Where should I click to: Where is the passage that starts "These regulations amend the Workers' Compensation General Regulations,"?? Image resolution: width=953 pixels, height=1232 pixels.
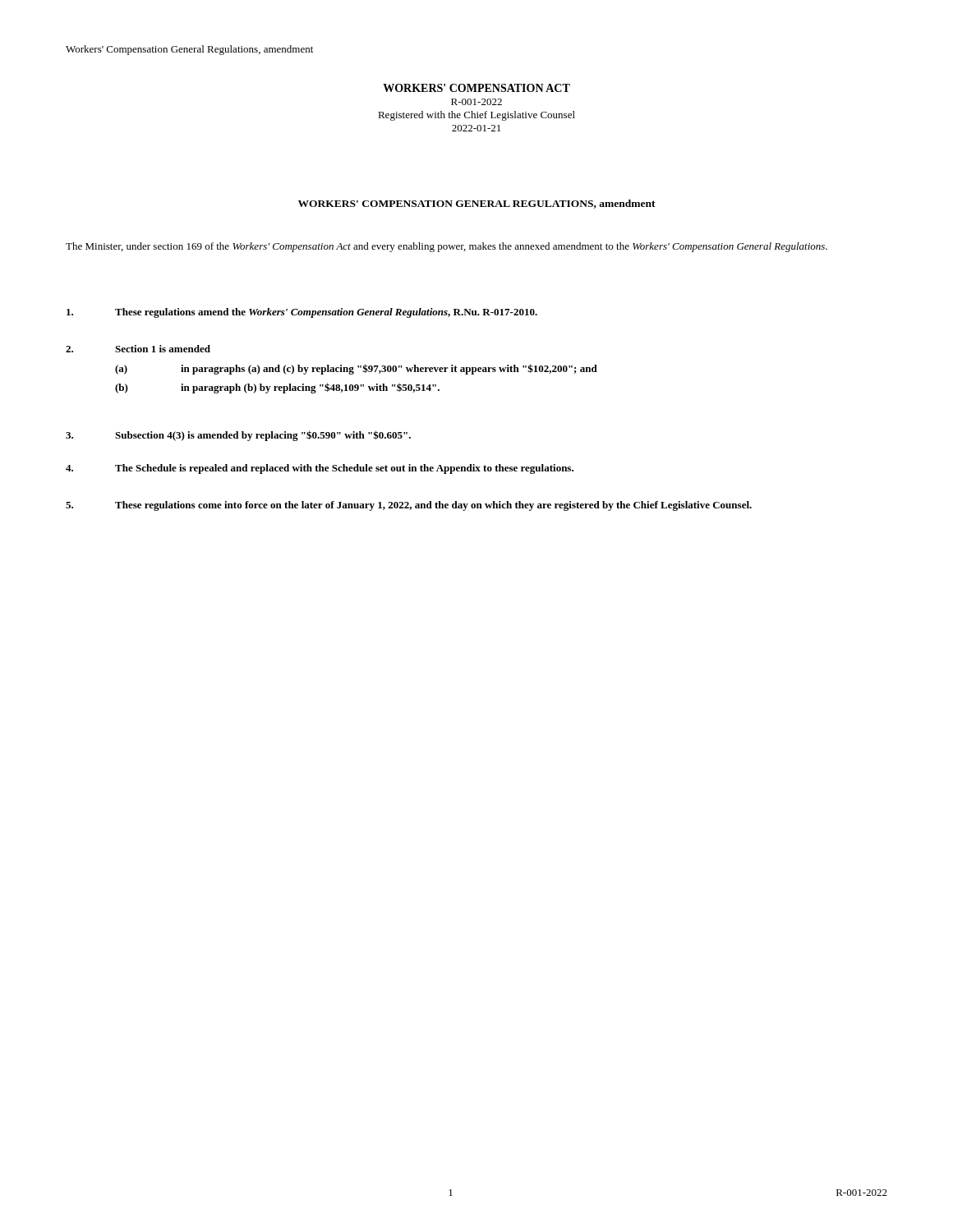coord(476,312)
